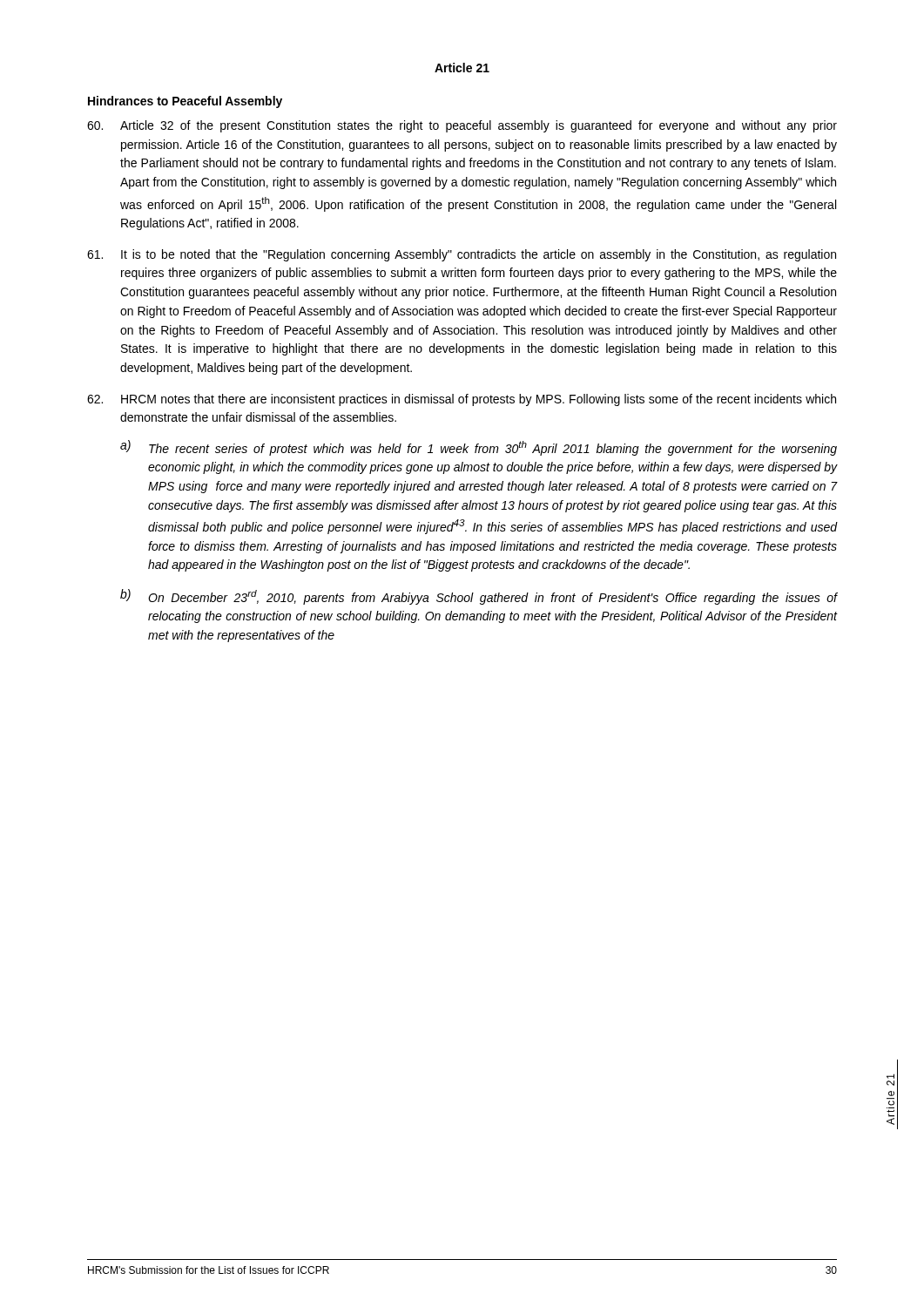
Task: Find the list item containing "60. Article 32 of the present Constitution states"
Action: click(x=462, y=175)
